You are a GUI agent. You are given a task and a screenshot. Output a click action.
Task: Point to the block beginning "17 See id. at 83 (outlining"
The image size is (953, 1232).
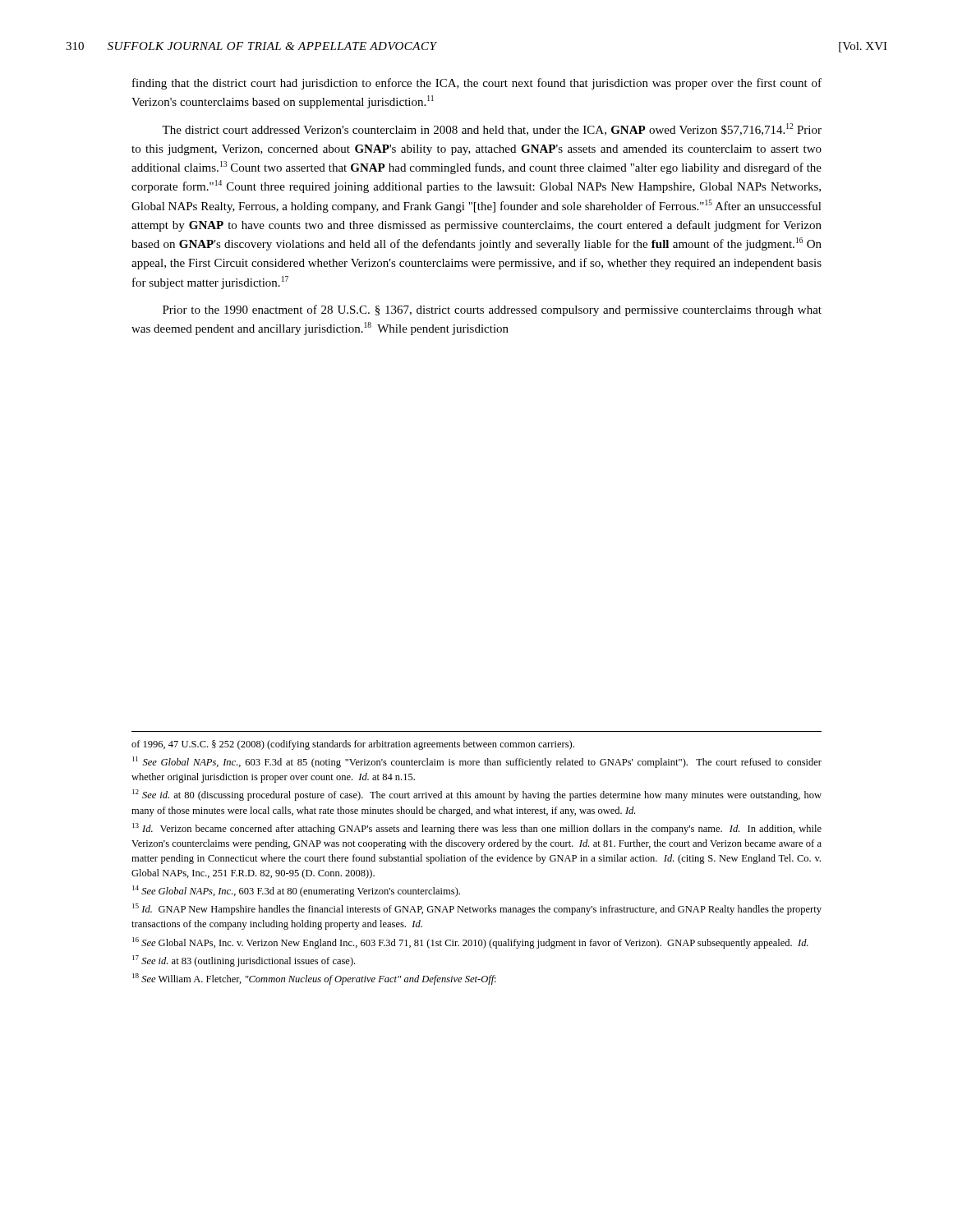[244, 960]
